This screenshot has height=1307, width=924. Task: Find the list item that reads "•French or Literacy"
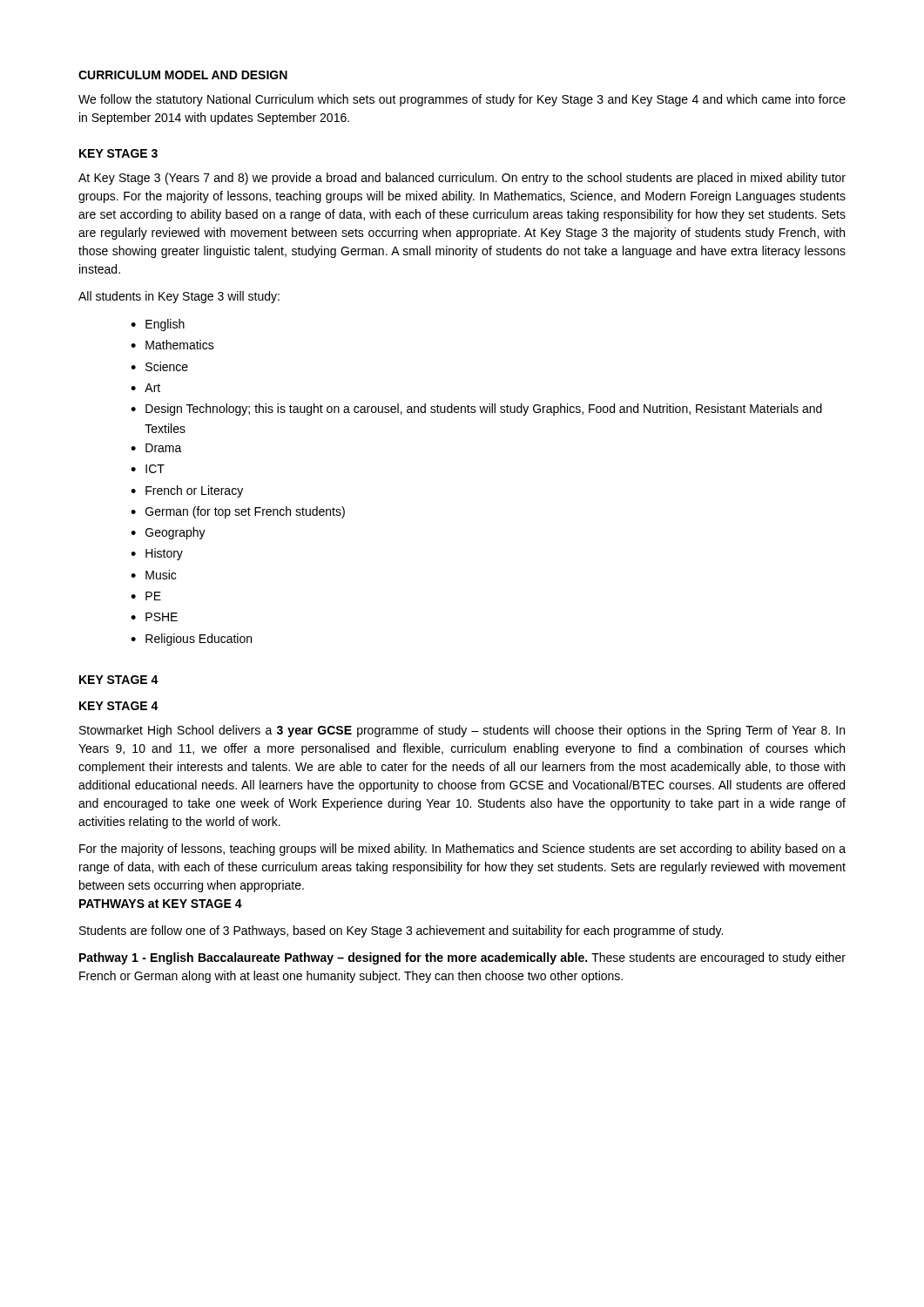pos(187,491)
